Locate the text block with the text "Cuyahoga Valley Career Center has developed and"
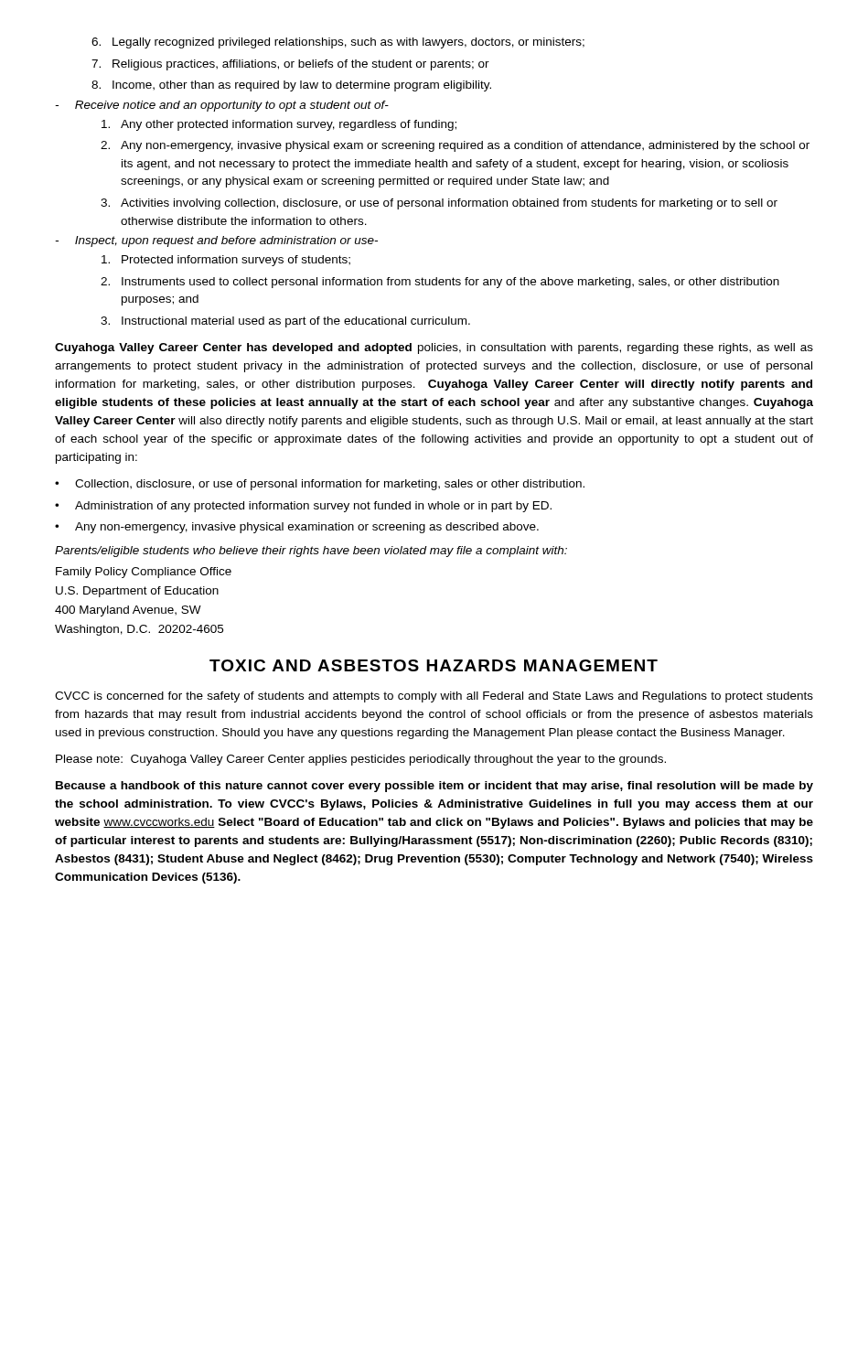This screenshot has width=868, height=1372. click(x=434, y=402)
